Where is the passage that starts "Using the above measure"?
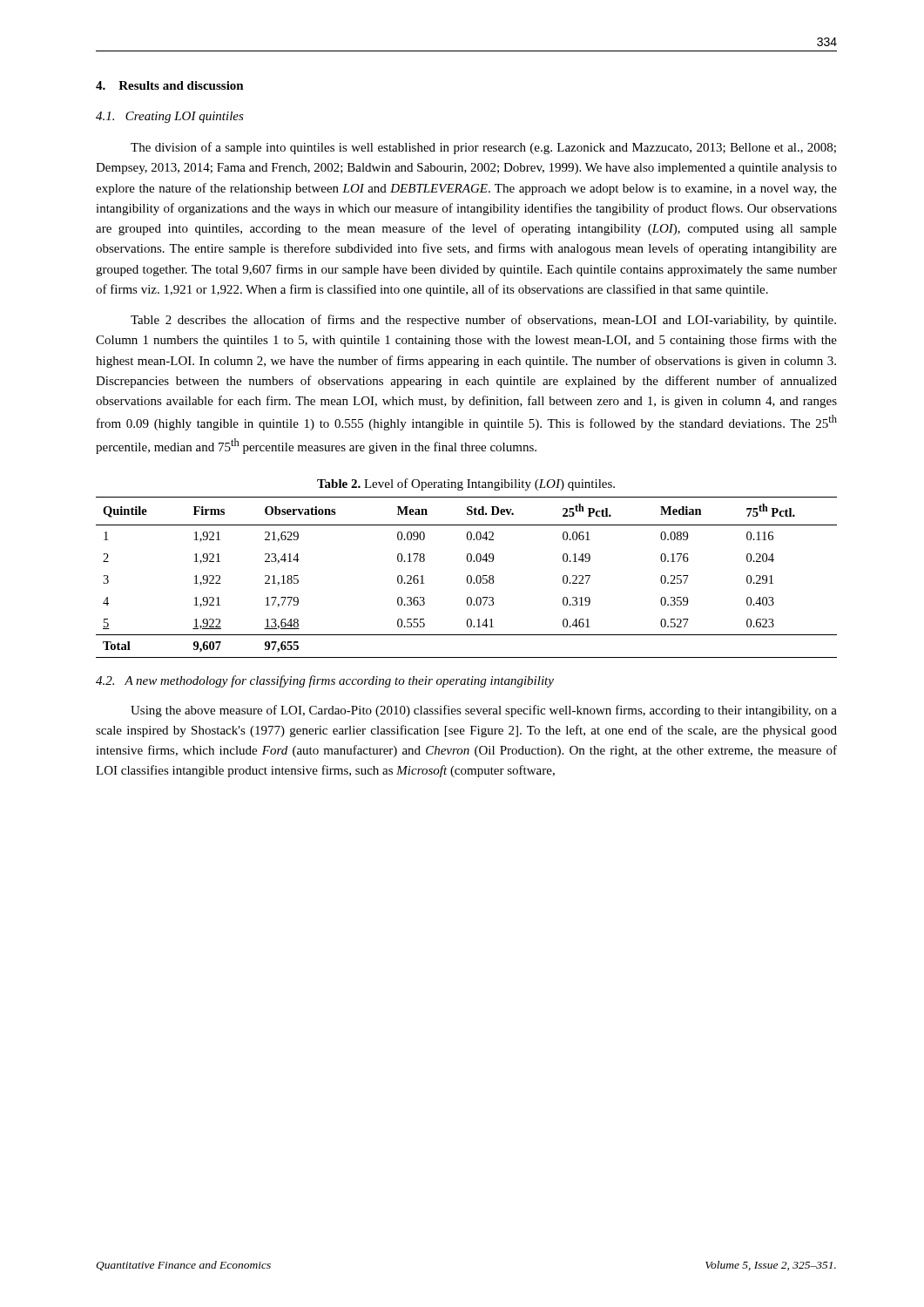924x1307 pixels. (466, 740)
